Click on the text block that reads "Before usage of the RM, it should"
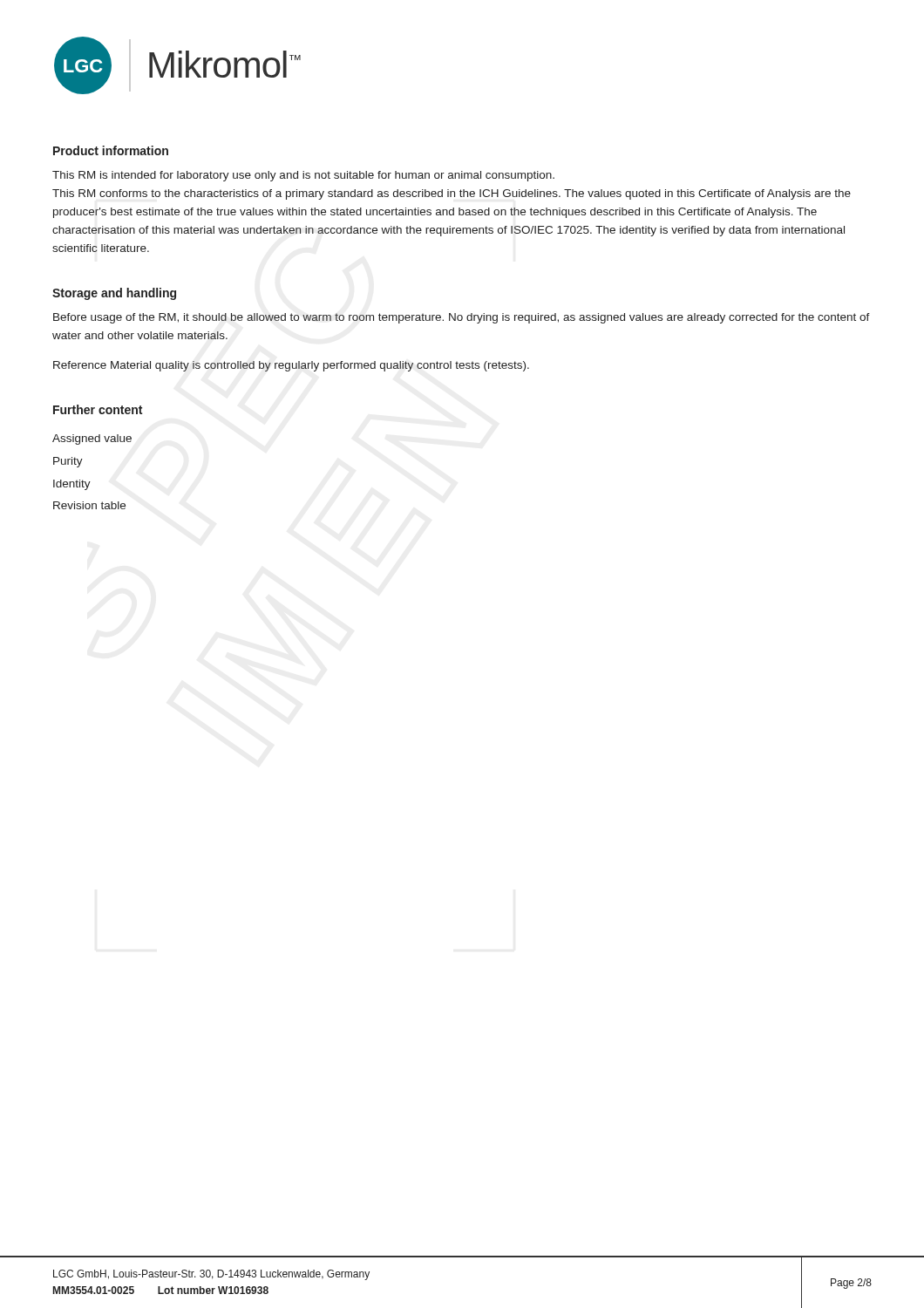 [461, 326]
